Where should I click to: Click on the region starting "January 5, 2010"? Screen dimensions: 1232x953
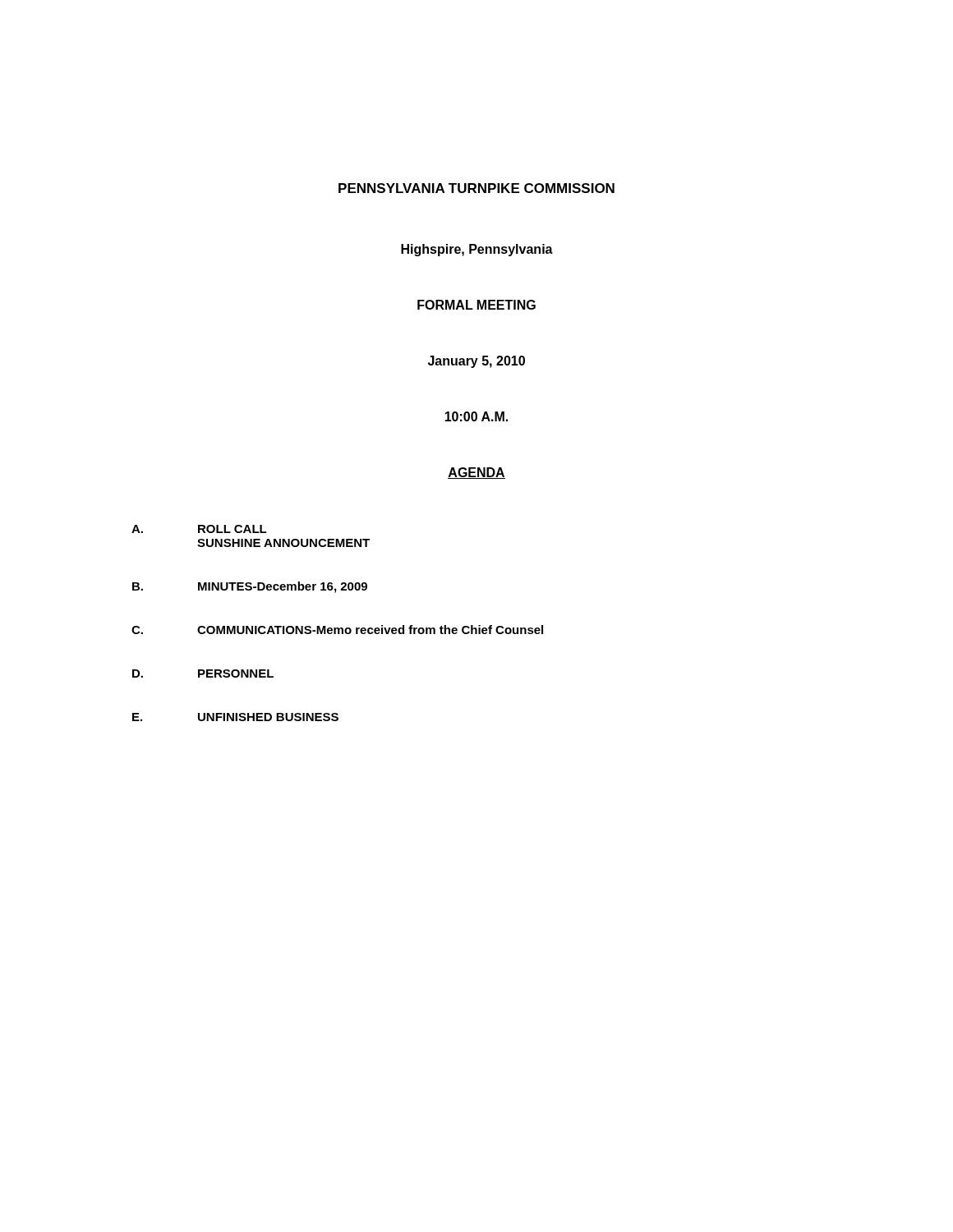(476, 361)
